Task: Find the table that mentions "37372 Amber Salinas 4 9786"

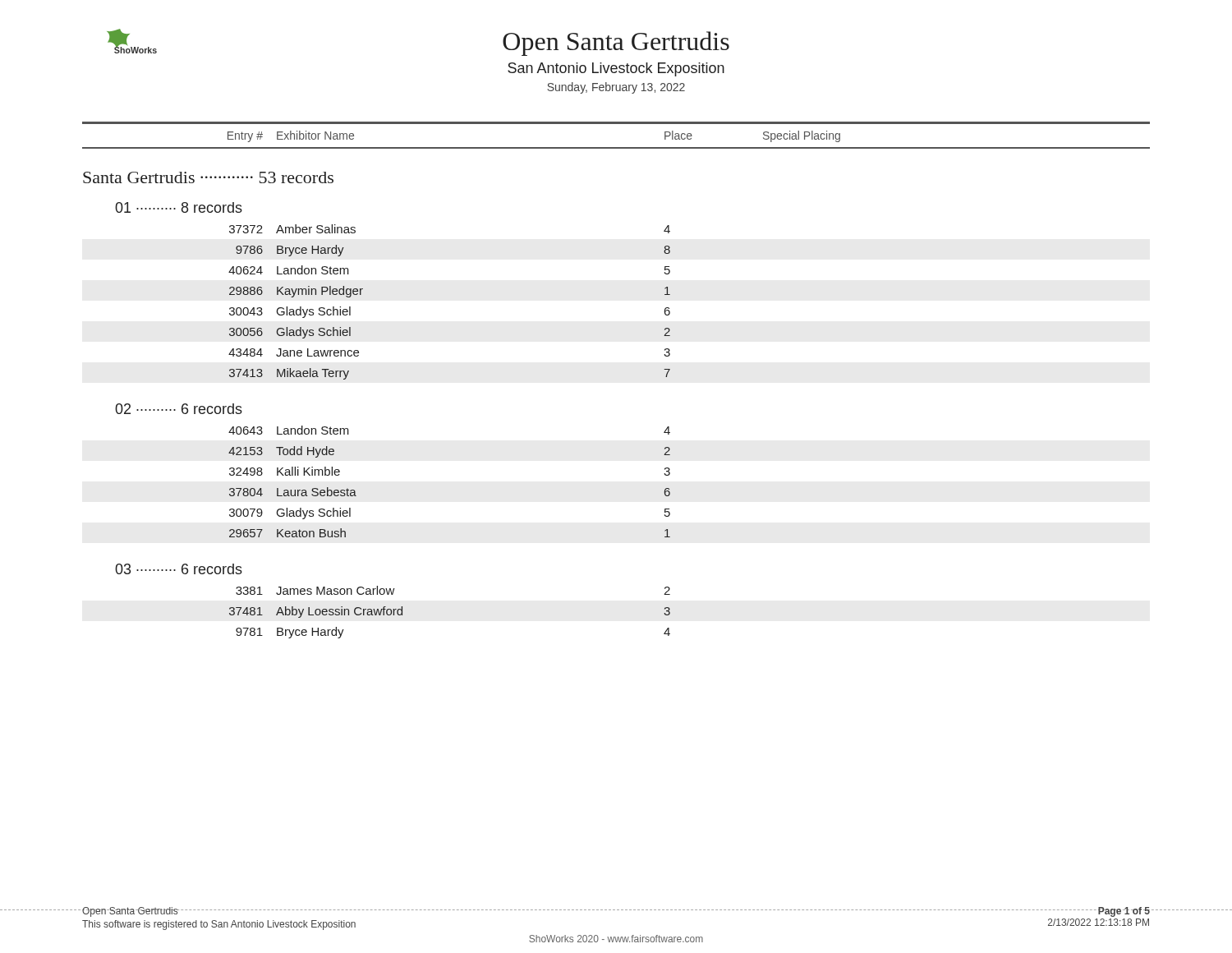Action: (x=616, y=301)
